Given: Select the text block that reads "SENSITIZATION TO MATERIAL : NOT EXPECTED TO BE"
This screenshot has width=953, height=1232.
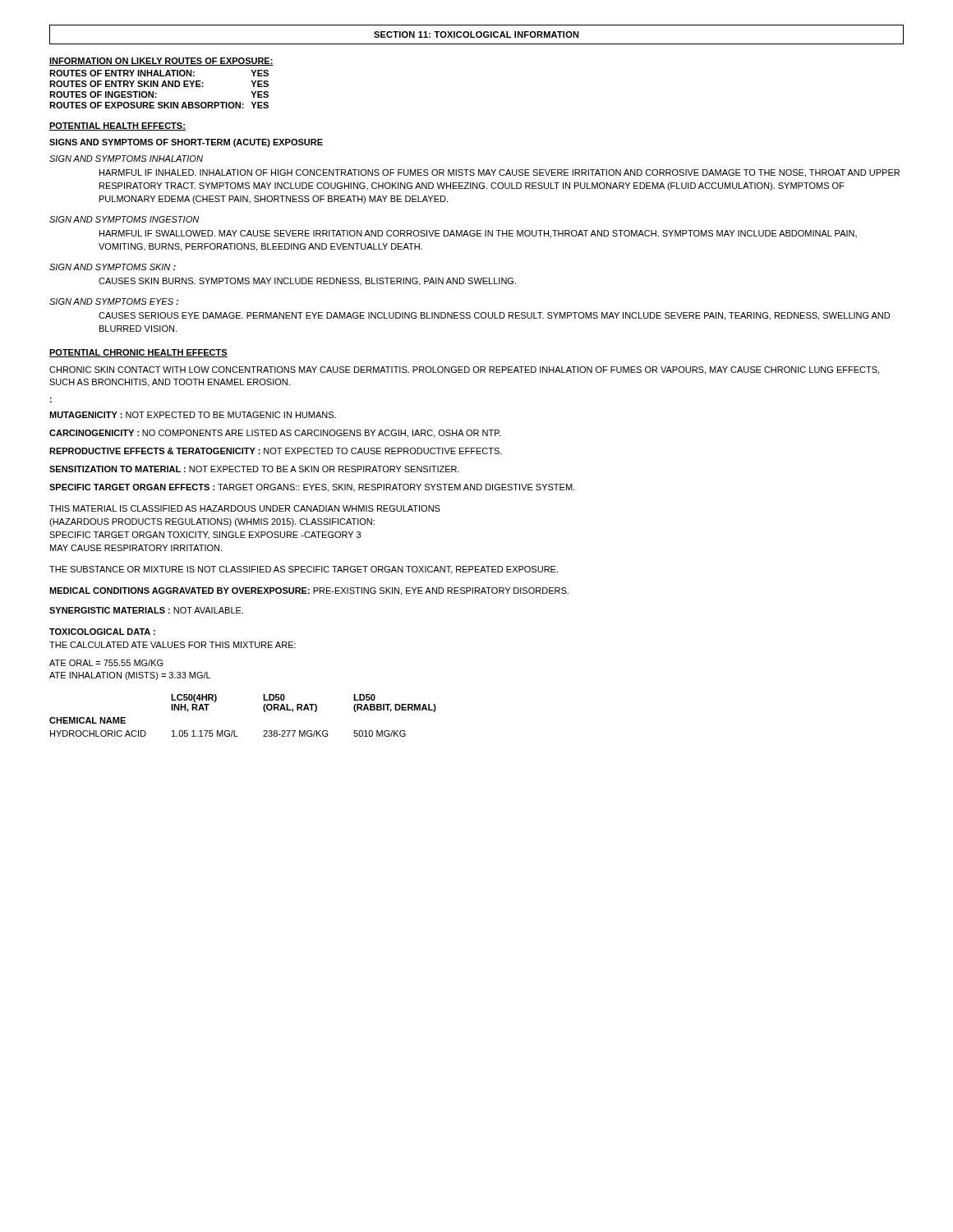Looking at the screenshot, I should click(254, 469).
